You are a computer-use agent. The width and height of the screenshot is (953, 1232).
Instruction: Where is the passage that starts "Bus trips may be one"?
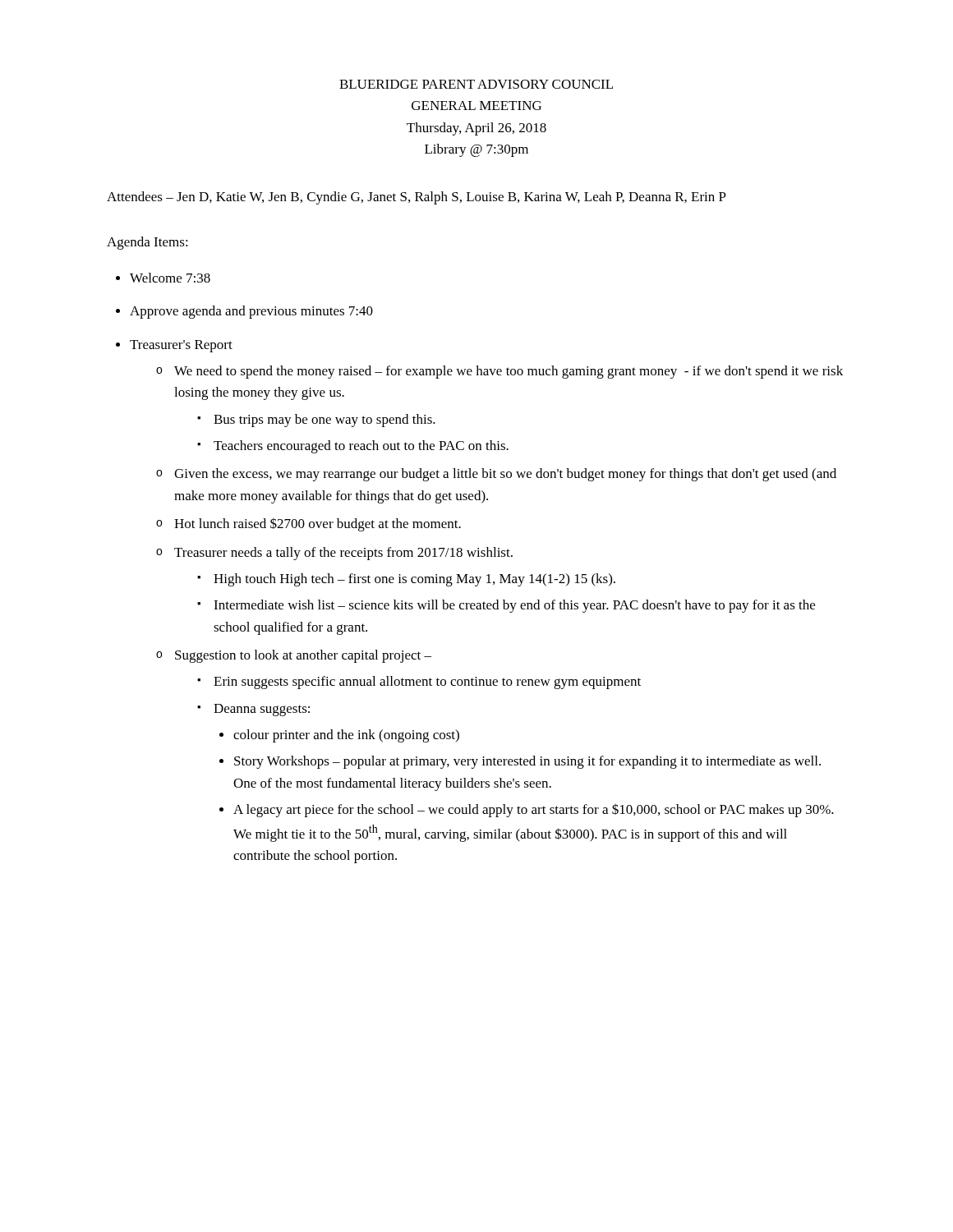325,419
